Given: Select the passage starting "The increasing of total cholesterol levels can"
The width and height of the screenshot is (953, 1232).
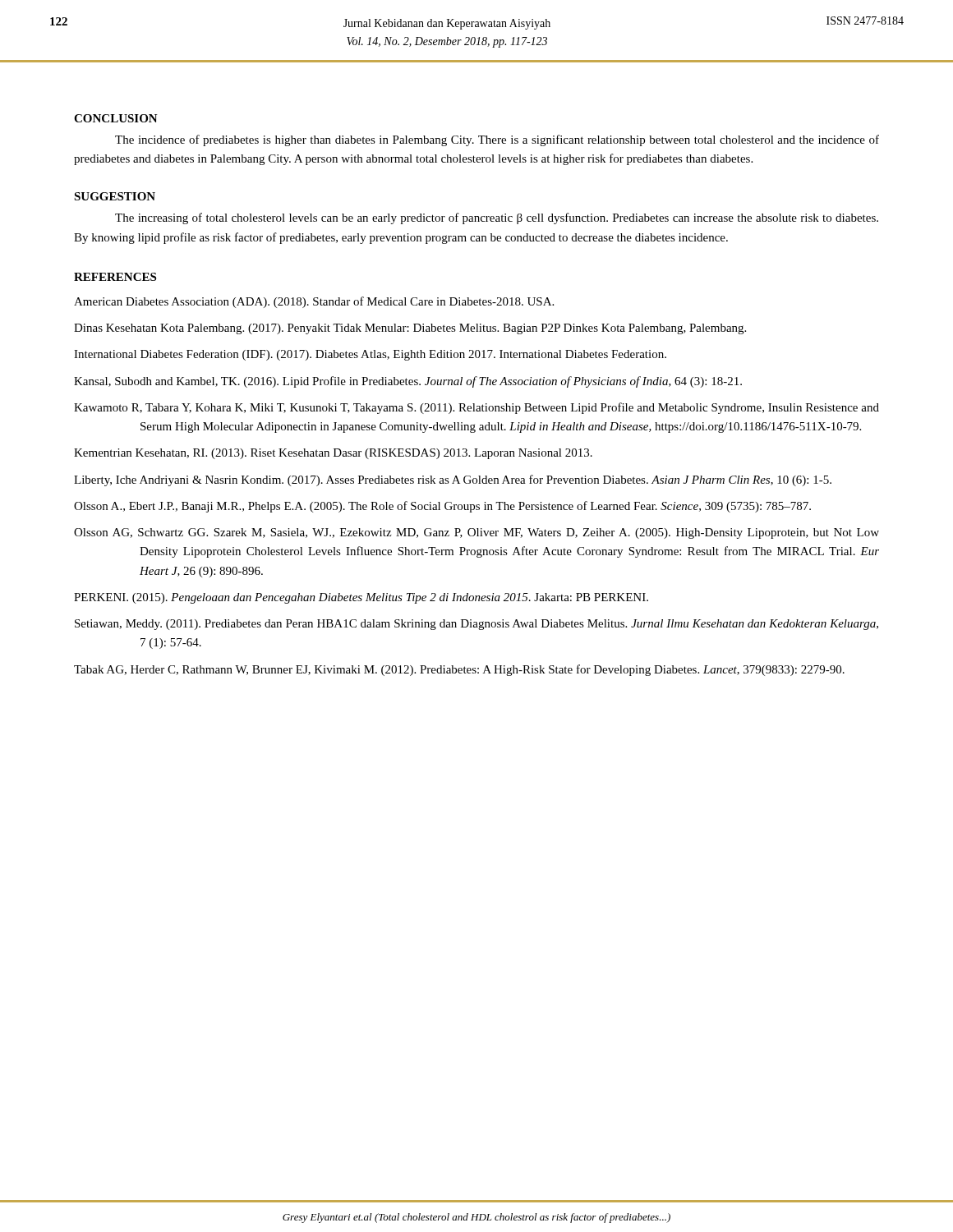Looking at the screenshot, I should [476, 228].
